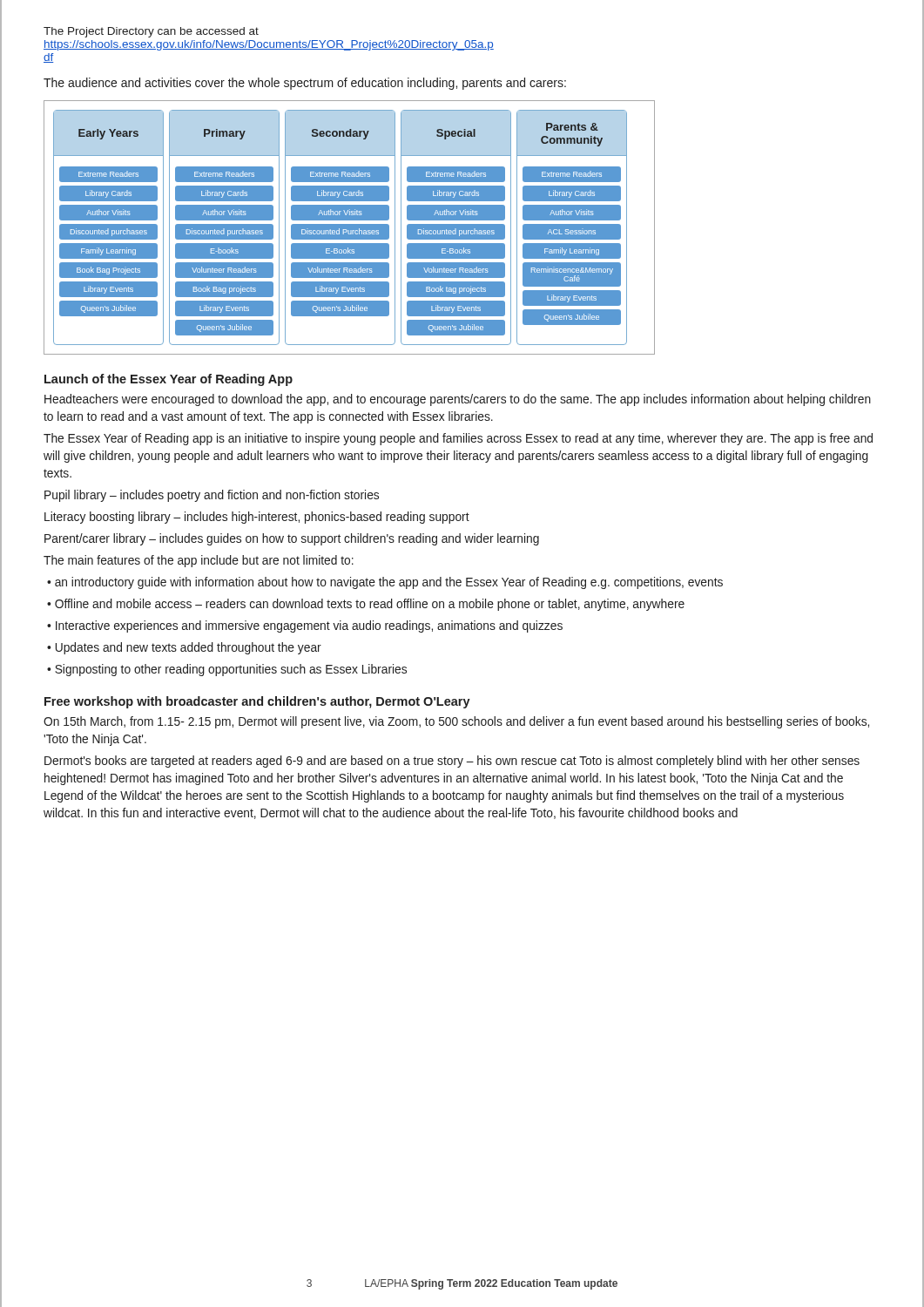Navigate to the passage starting "Headteachers were encouraged to download the app, and"
This screenshot has width=924, height=1307.
click(457, 408)
